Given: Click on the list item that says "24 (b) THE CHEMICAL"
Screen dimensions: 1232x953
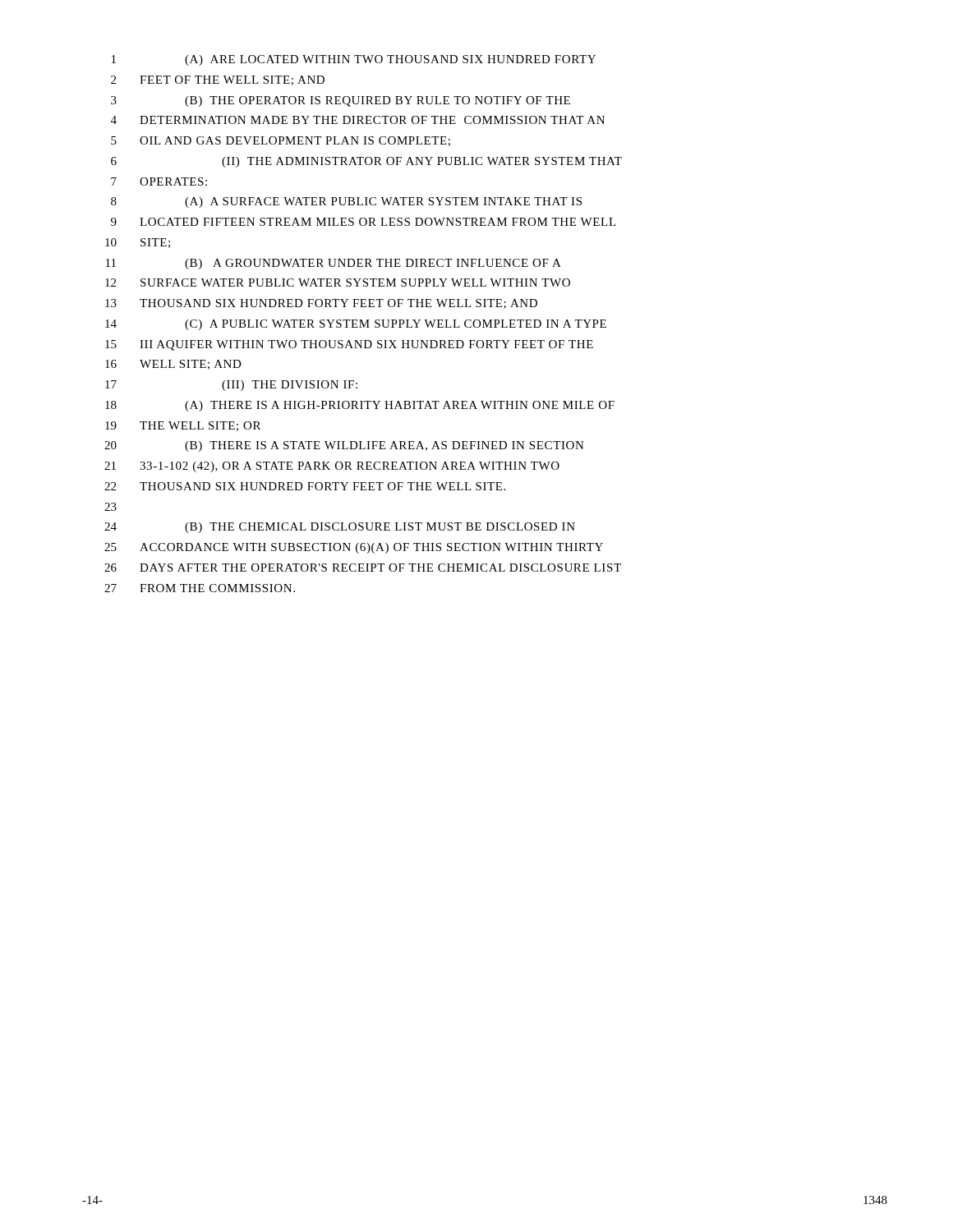Looking at the screenshot, I should [329, 527].
